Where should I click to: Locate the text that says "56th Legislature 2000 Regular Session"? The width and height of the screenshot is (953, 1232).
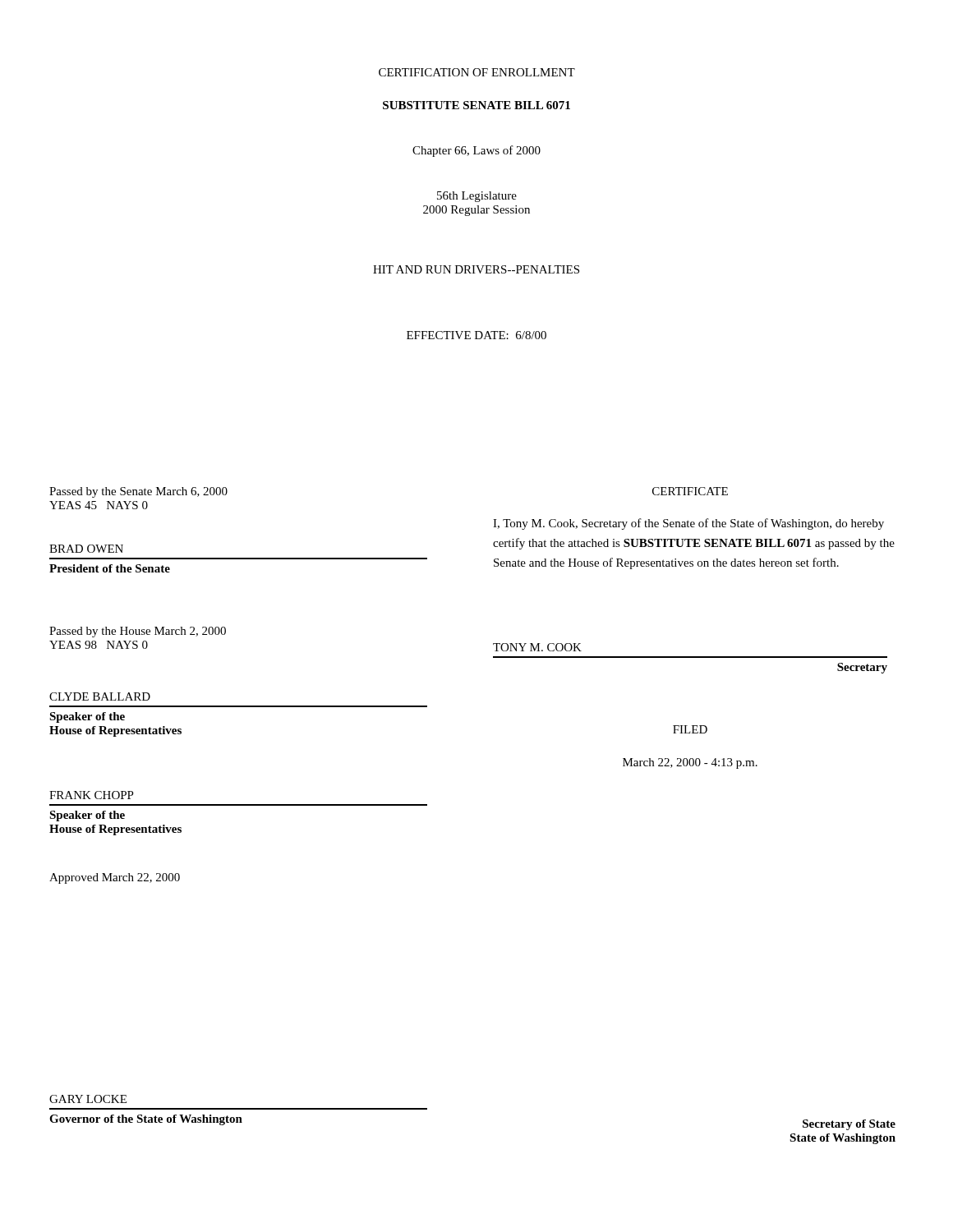(x=476, y=202)
